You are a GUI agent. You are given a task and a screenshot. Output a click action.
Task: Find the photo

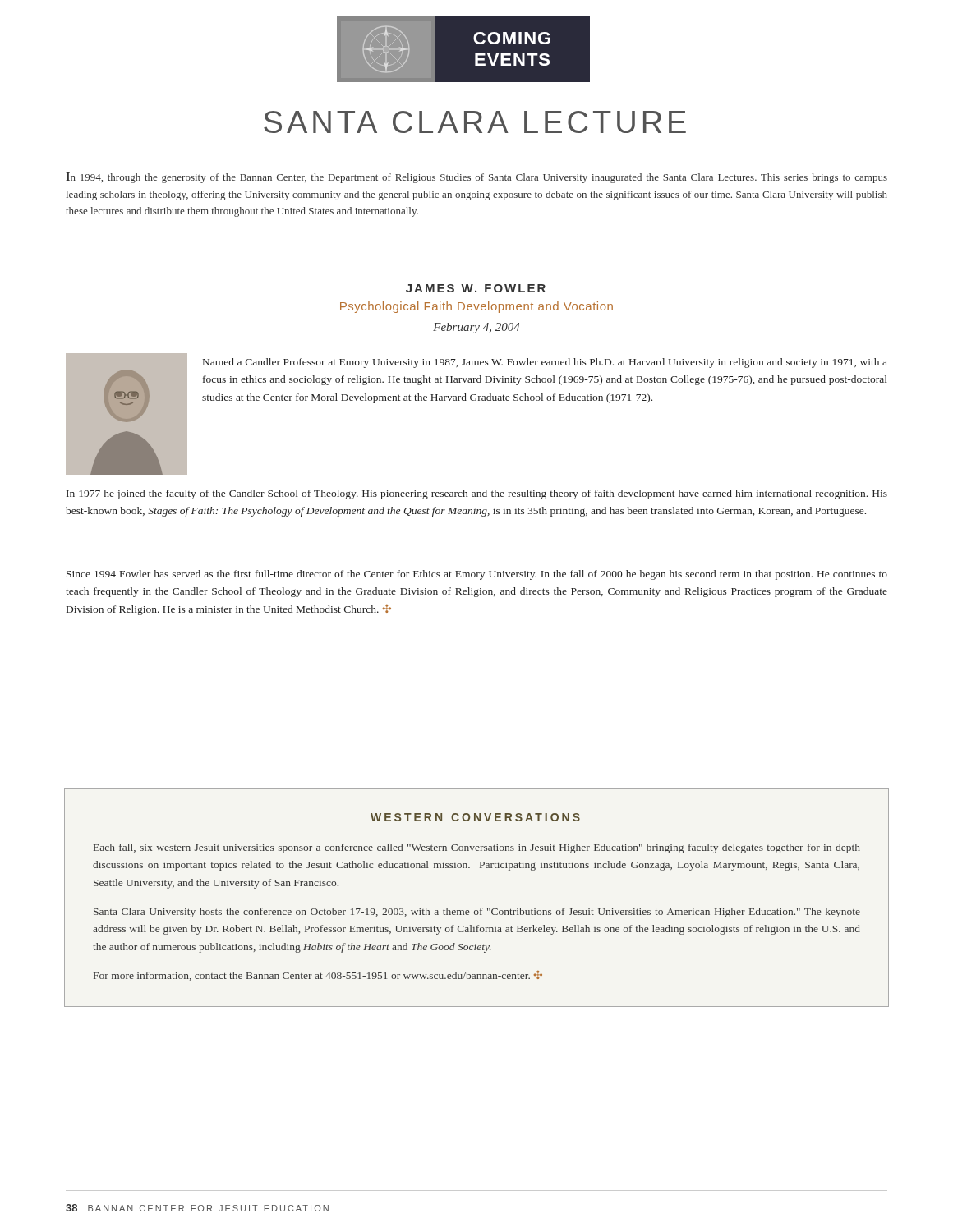[x=127, y=414]
